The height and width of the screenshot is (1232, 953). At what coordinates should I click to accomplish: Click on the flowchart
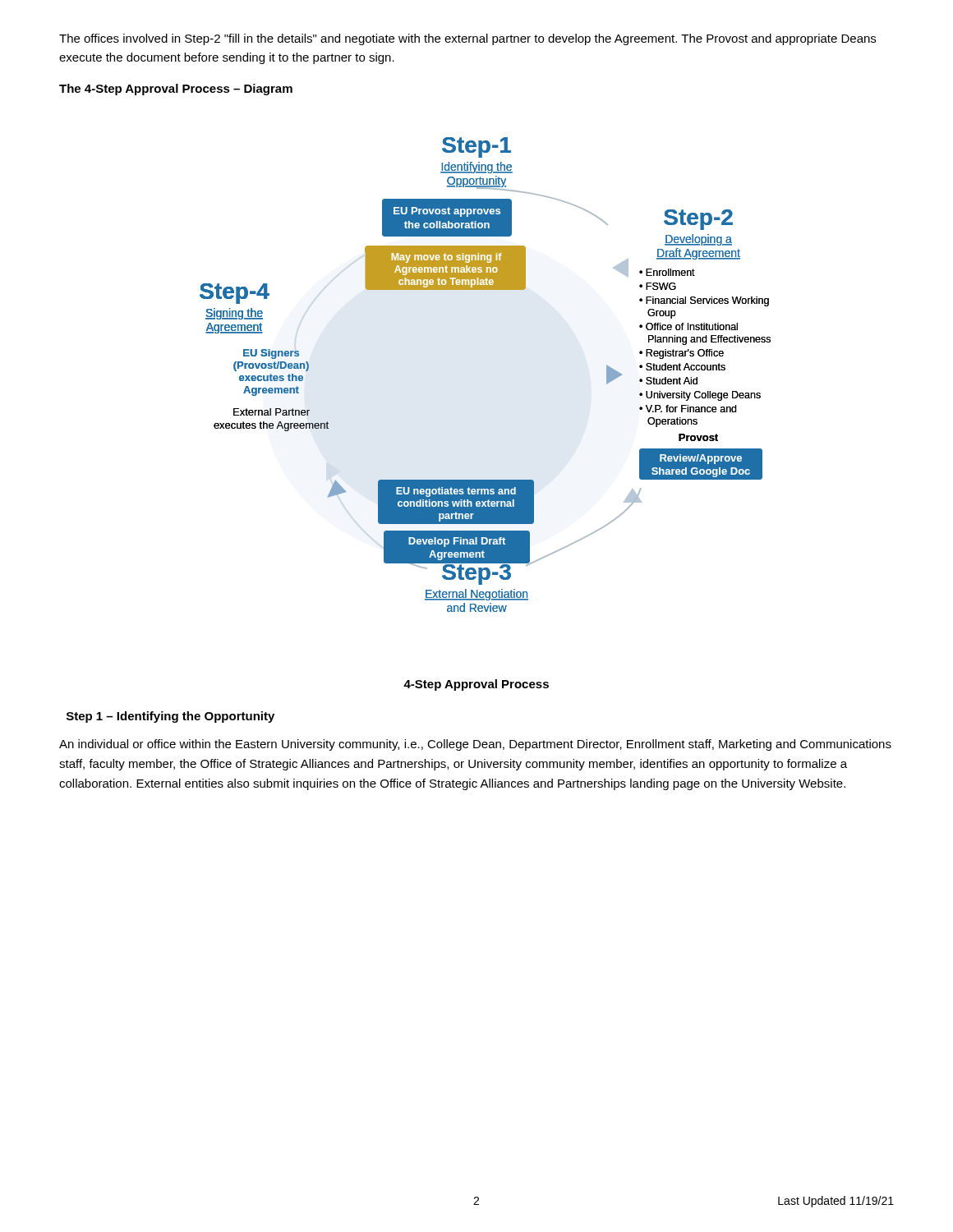(476, 389)
